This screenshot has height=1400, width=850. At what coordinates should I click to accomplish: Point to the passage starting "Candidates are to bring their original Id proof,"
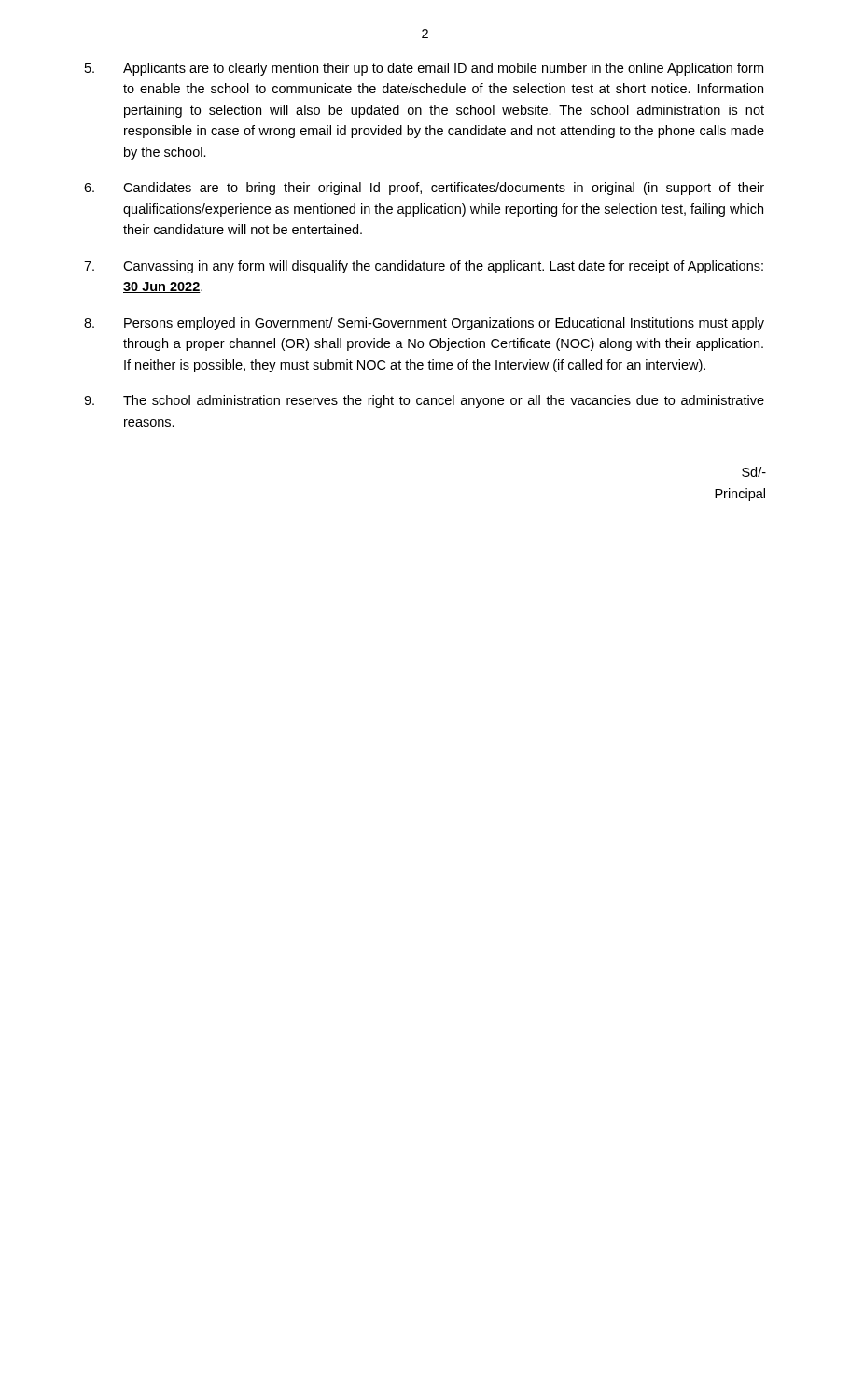[424, 209]
